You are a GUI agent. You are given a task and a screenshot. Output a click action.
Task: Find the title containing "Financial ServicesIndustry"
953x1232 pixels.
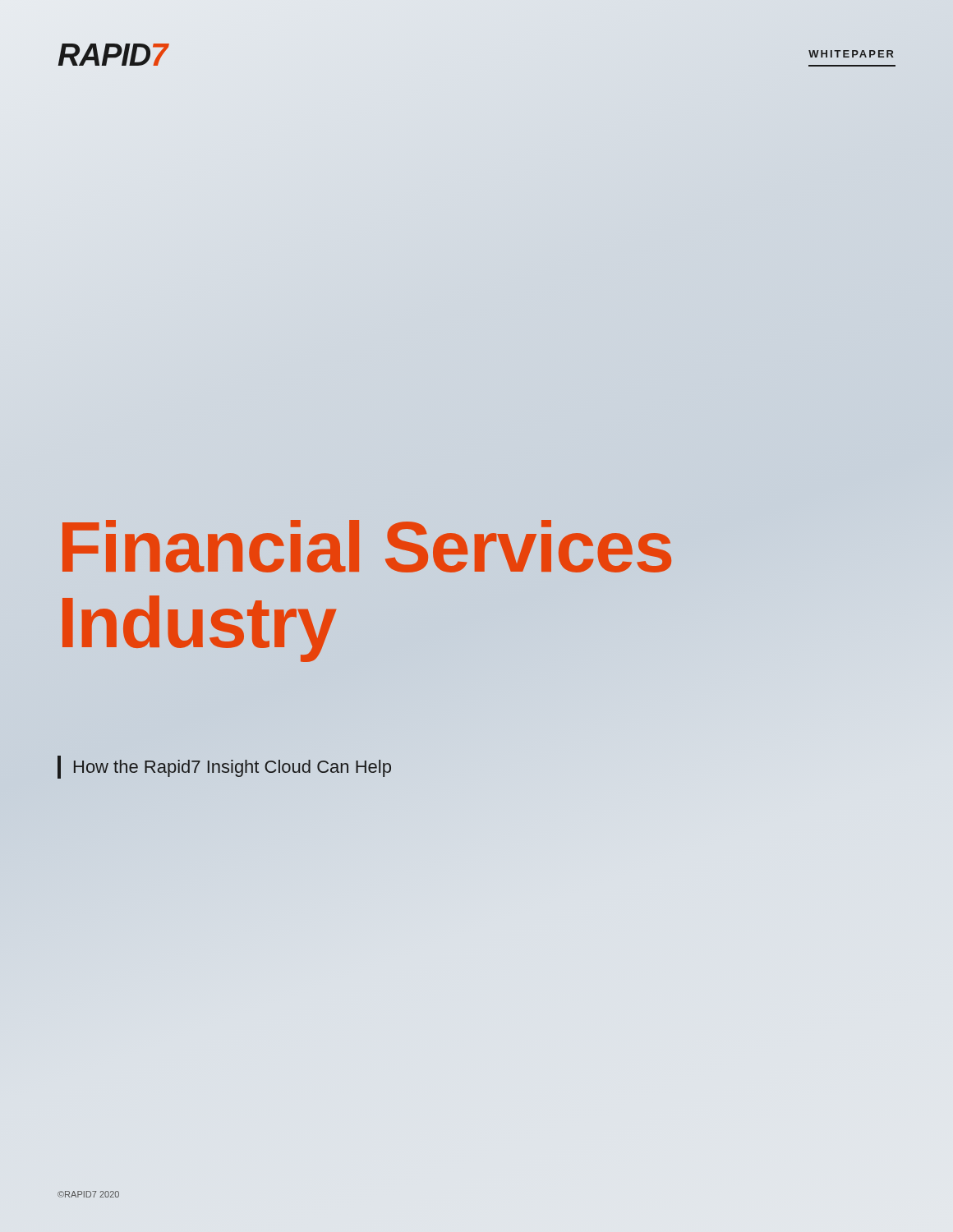point(476,585)
